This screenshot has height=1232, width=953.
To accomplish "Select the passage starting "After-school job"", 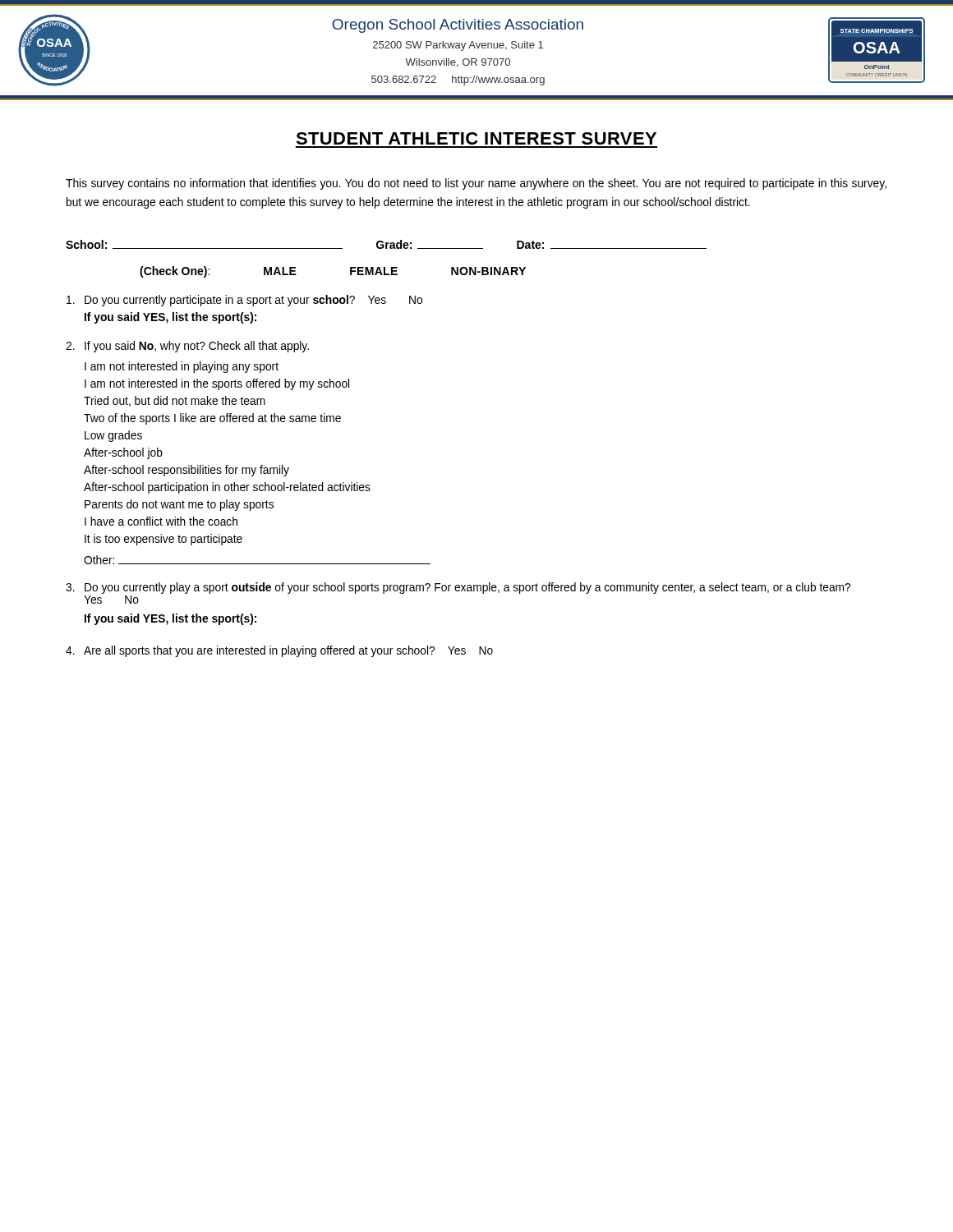I will pos(123,453).
